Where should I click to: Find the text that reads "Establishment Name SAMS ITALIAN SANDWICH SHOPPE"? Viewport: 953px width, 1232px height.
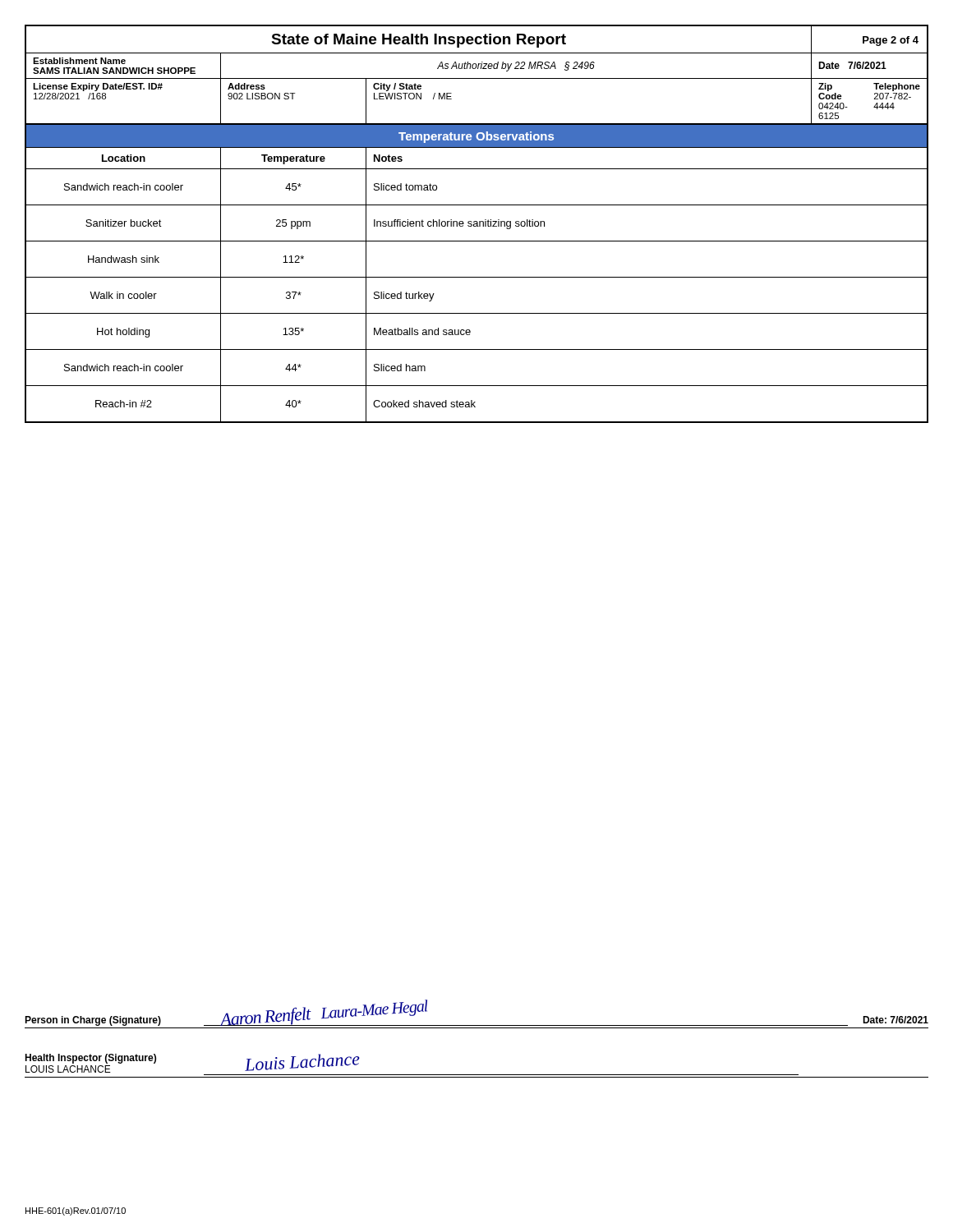click(114, 66)
